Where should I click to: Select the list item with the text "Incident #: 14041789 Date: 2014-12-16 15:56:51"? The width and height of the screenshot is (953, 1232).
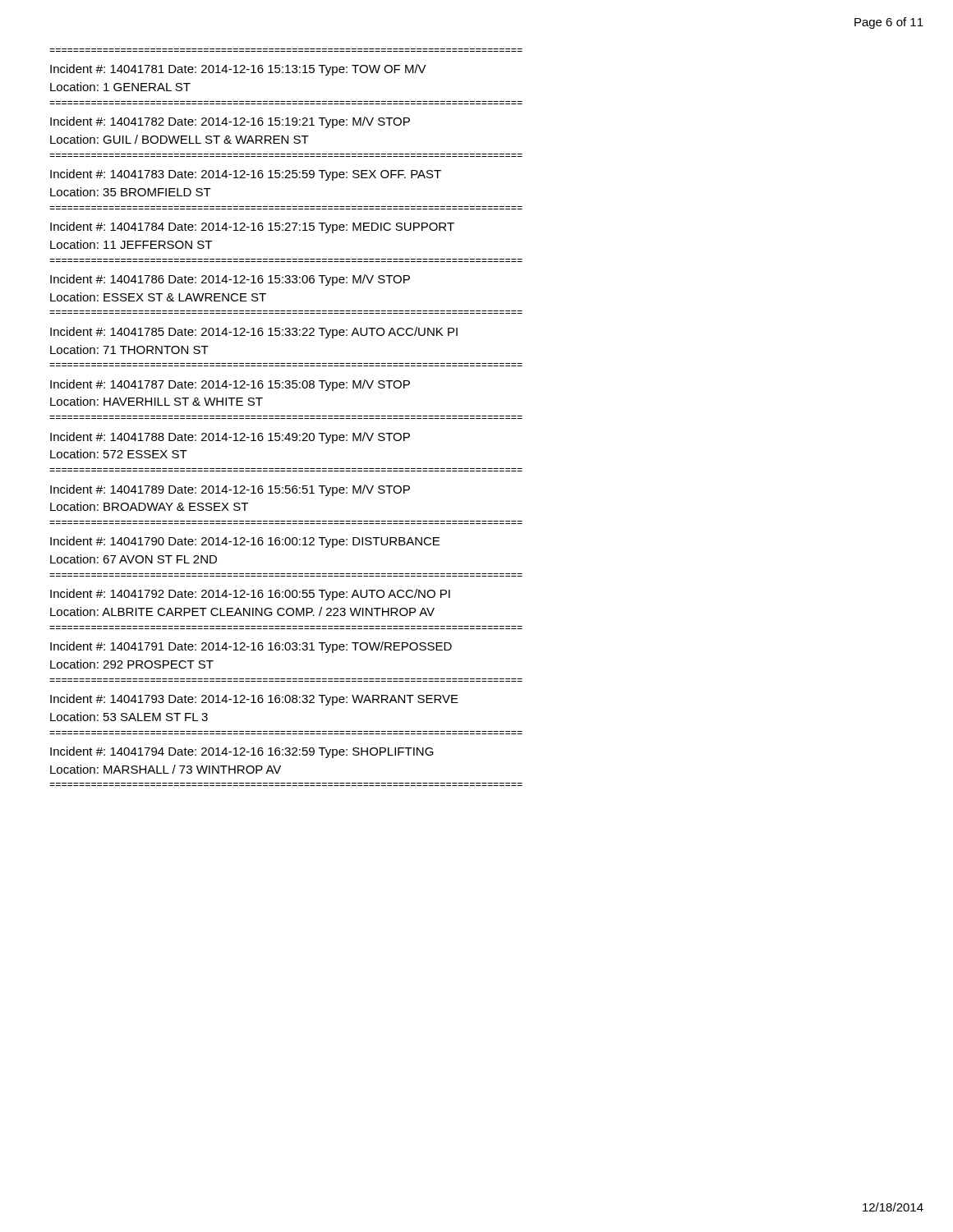coord(230,498)
